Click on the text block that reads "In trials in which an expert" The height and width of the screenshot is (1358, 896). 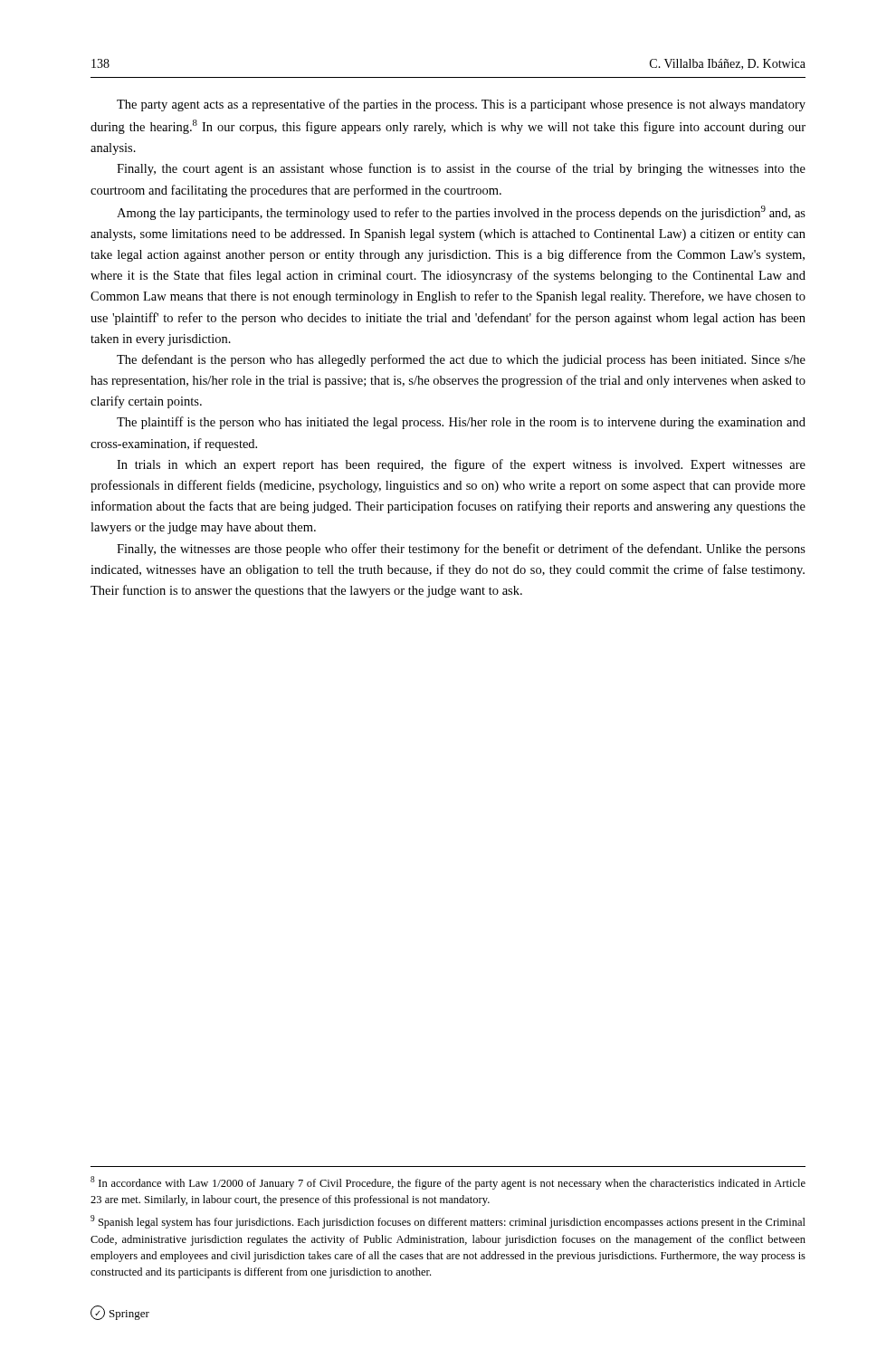point(448,496)
